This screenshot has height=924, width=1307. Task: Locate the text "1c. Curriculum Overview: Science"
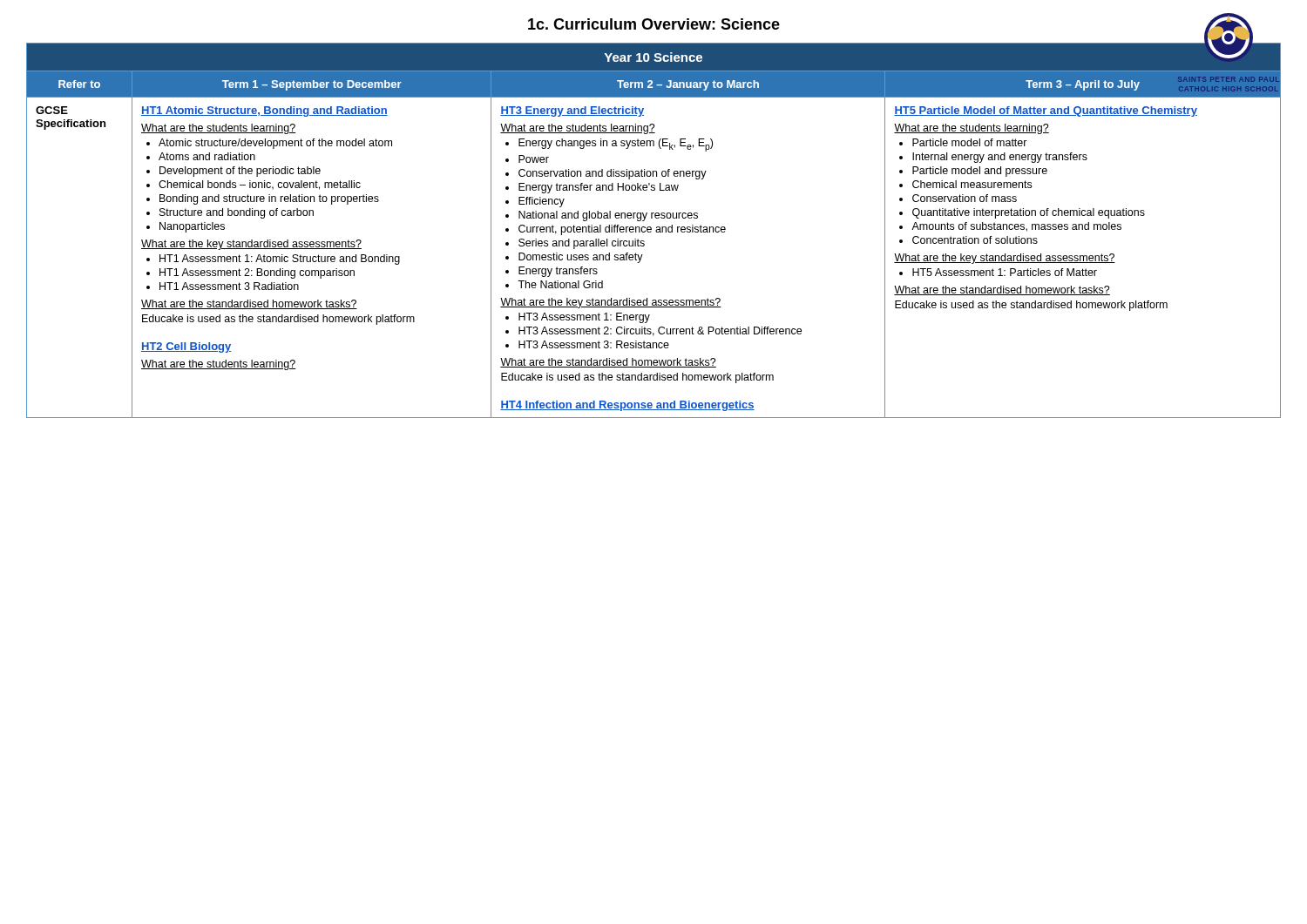coord(654,24)
